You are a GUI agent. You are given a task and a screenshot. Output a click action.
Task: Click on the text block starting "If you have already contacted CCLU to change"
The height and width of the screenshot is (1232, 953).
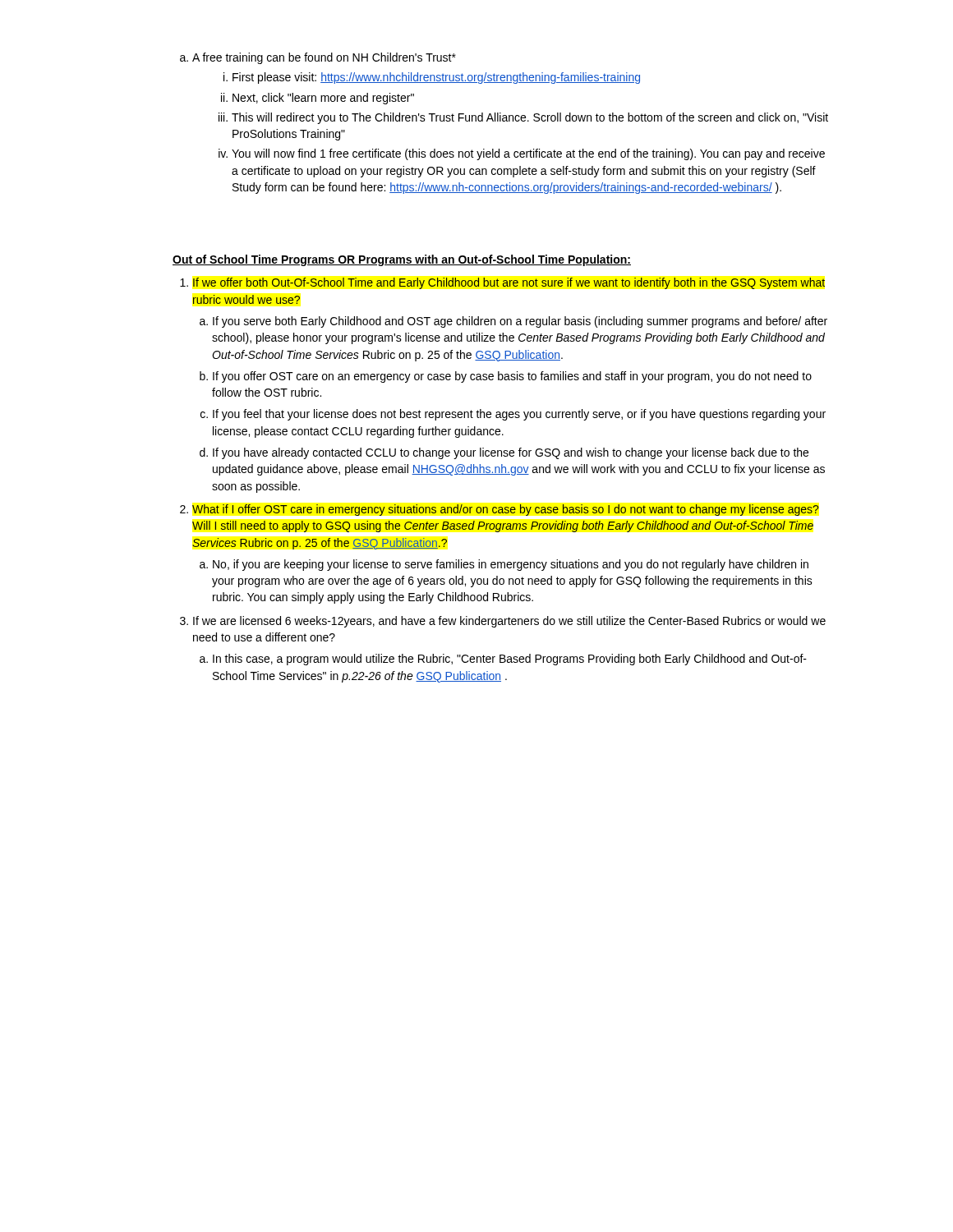tap(519, 469)
